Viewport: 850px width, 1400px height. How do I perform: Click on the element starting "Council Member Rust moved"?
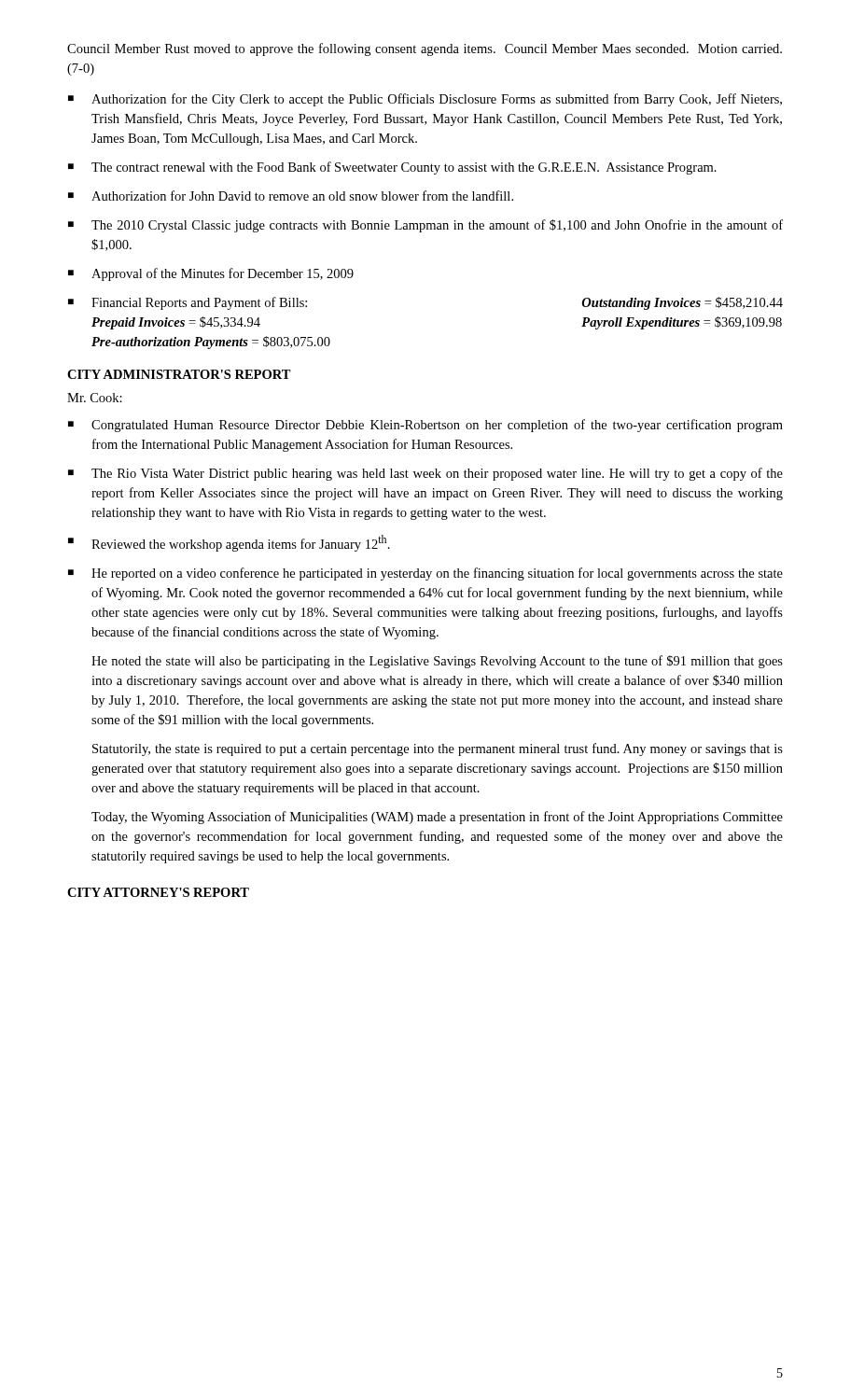pos(425,58)
